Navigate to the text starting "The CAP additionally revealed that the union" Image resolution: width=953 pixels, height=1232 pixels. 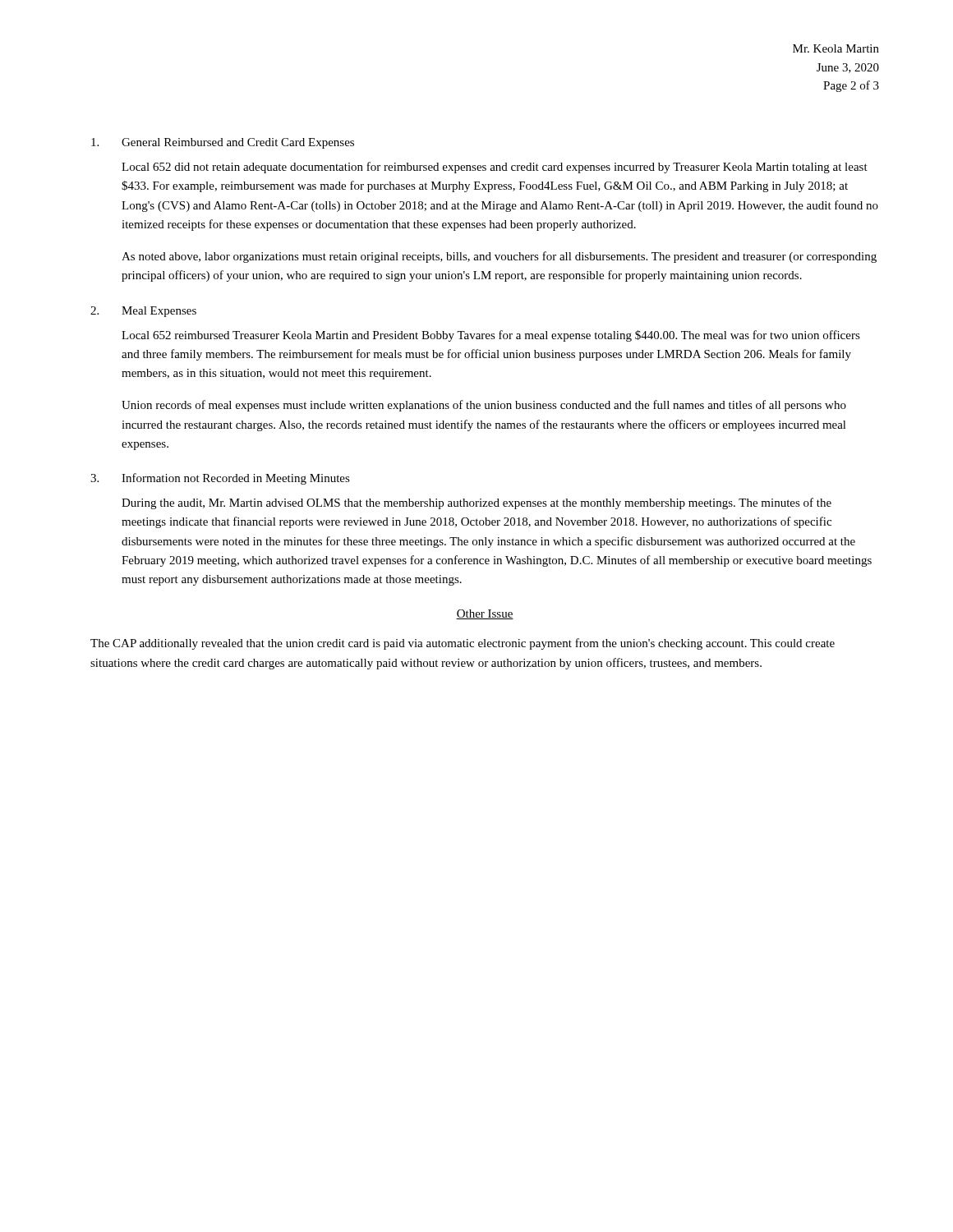coord(463,653)
